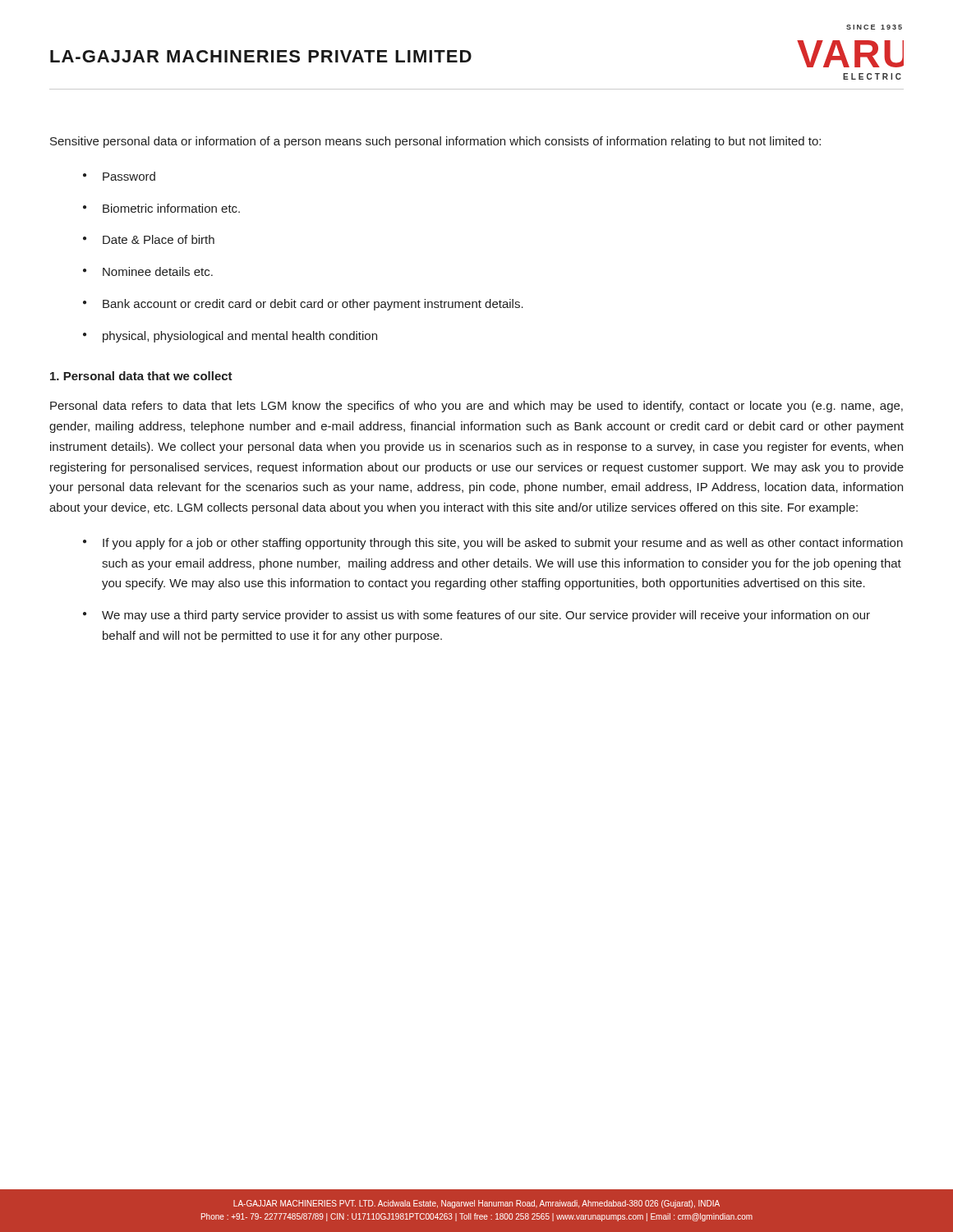Click the passage that begins "Sensitive personal data or information"
The height and width of the screenshot is (1232, 953).
(x=436, y=141)
